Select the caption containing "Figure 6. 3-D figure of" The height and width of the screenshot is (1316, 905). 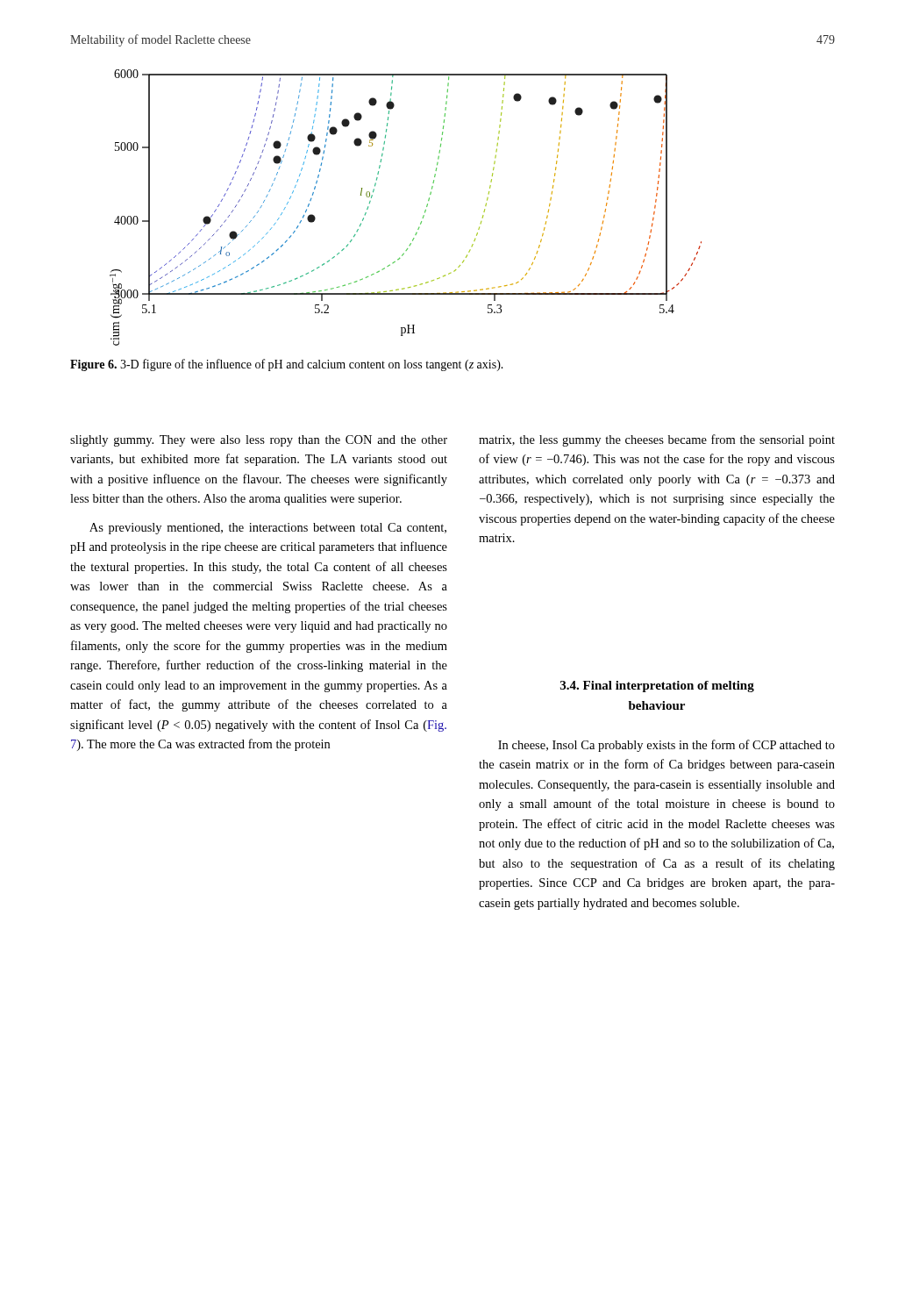287,365
